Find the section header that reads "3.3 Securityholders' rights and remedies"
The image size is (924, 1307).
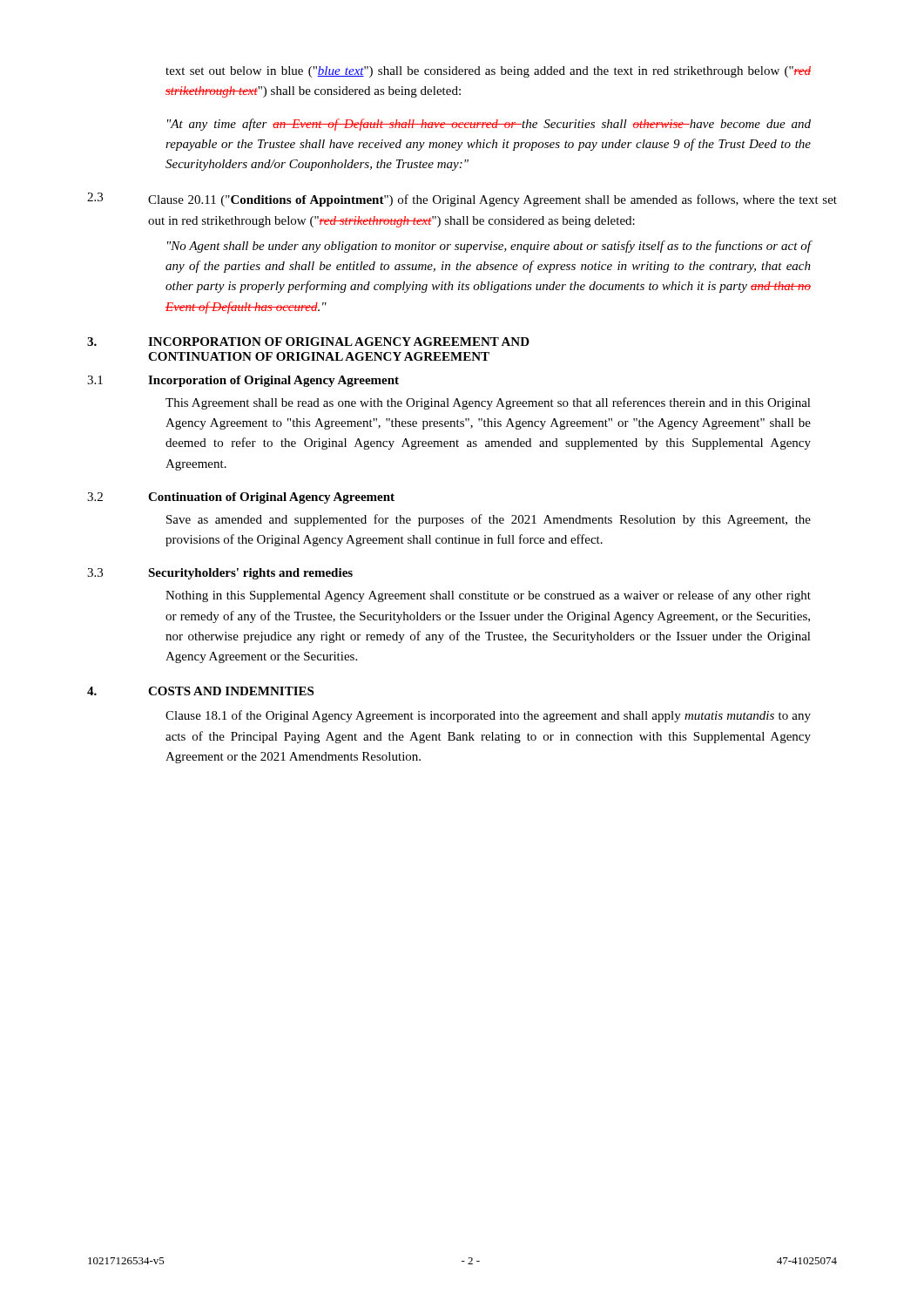pyautogui.click(x=220, y=574)
